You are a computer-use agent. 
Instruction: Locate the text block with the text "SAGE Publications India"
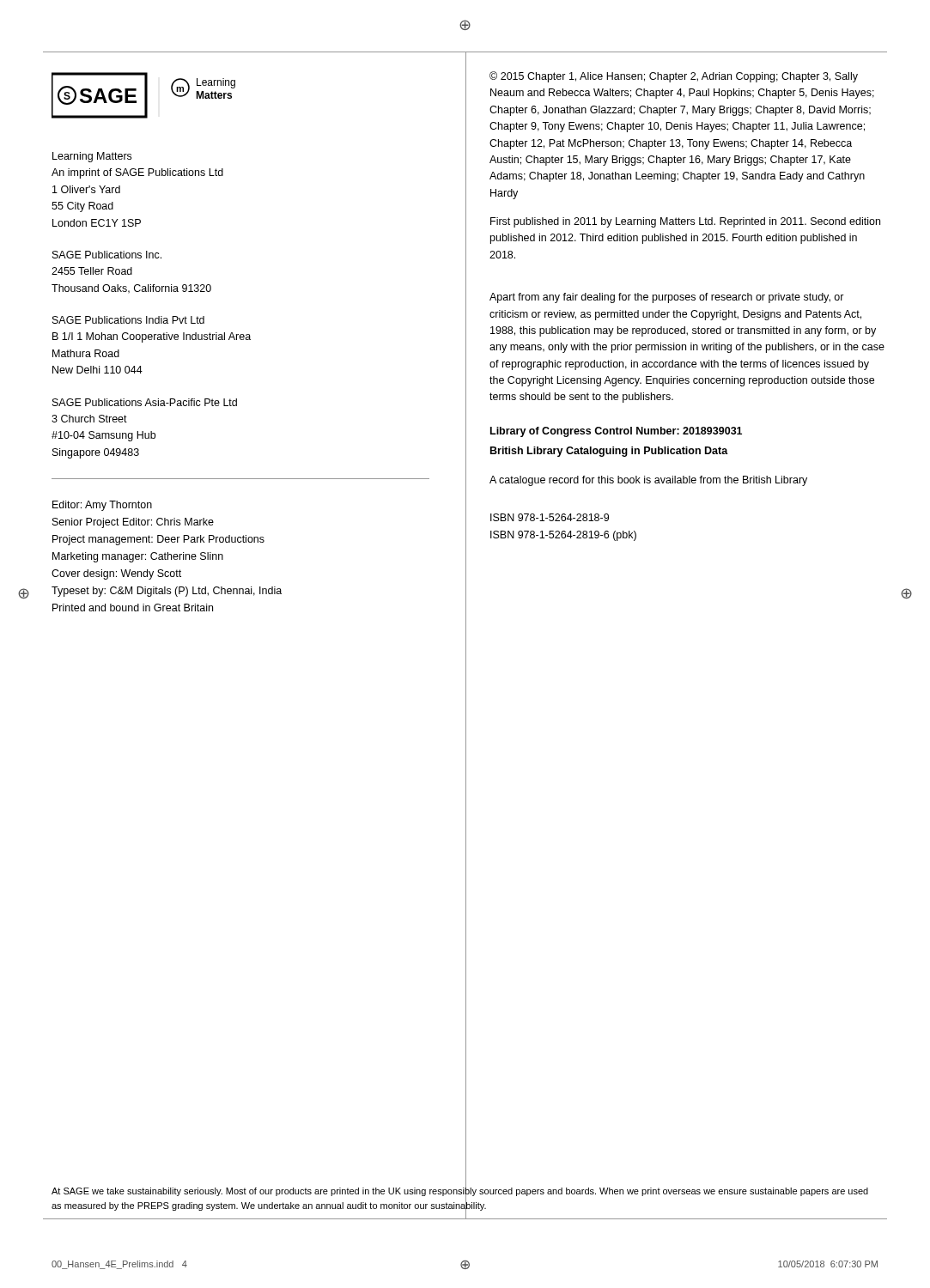click(151, 345)
